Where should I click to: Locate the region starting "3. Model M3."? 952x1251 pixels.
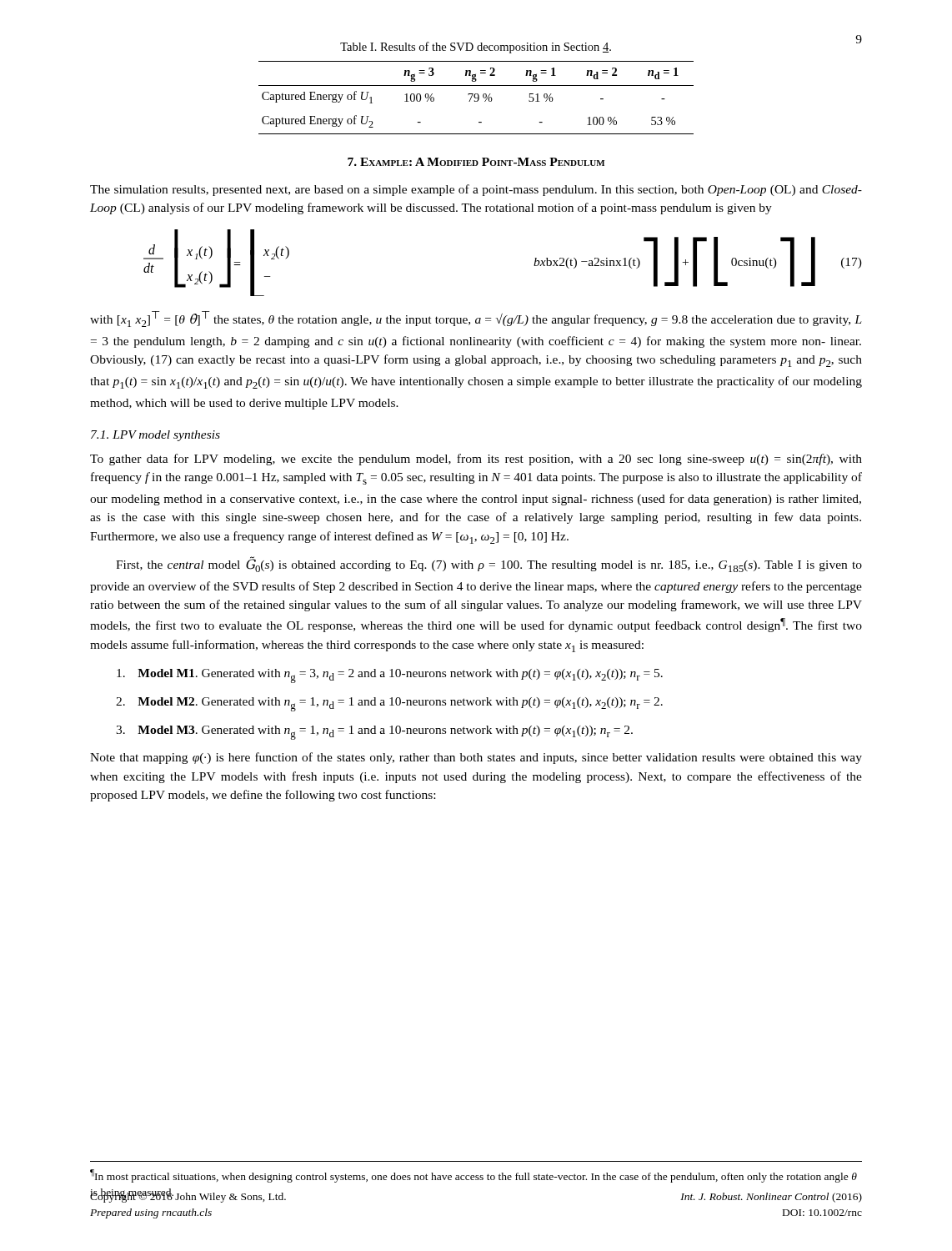489,731
